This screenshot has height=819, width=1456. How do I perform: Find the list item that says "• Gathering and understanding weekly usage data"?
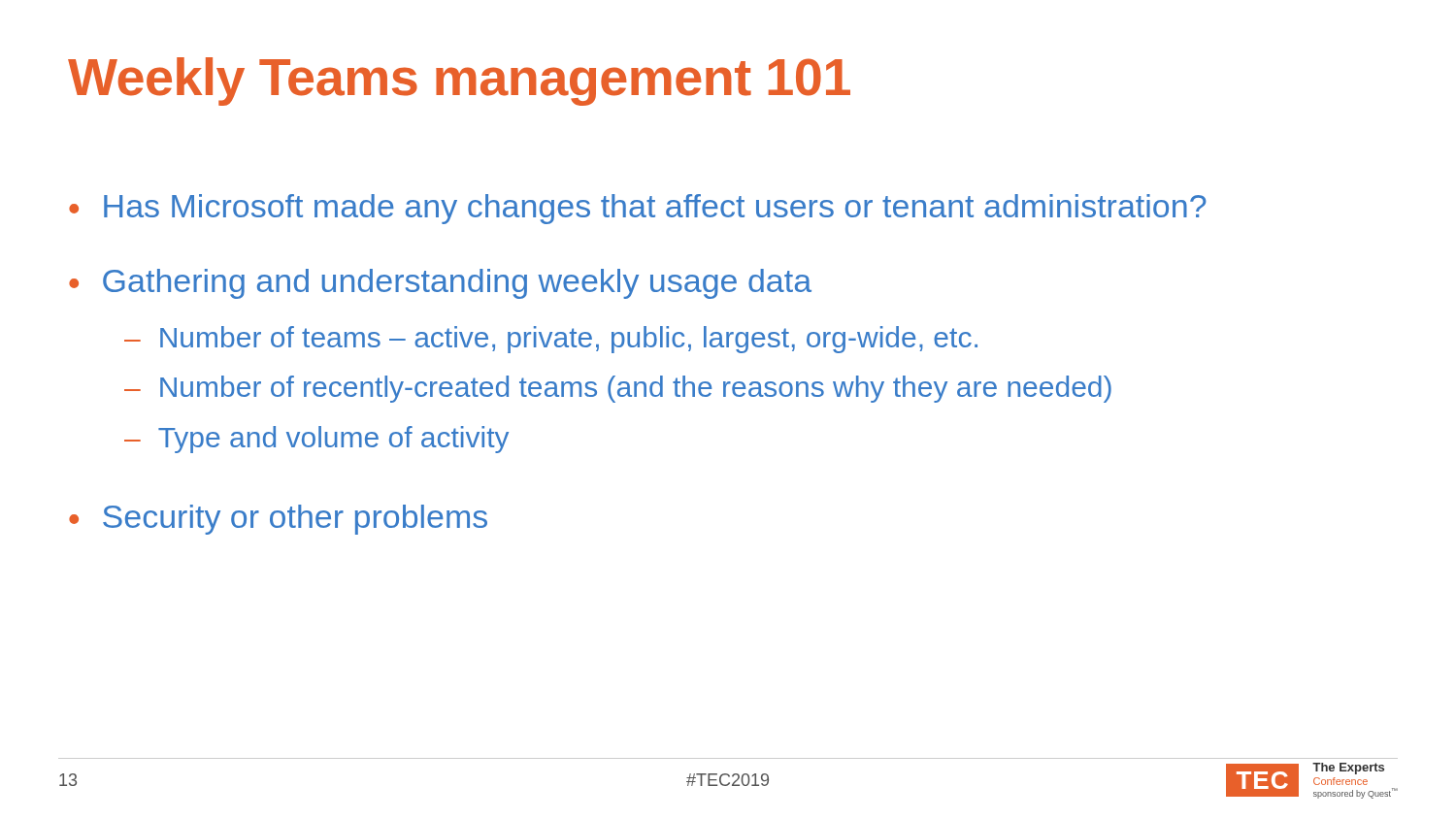coord(590,363)
